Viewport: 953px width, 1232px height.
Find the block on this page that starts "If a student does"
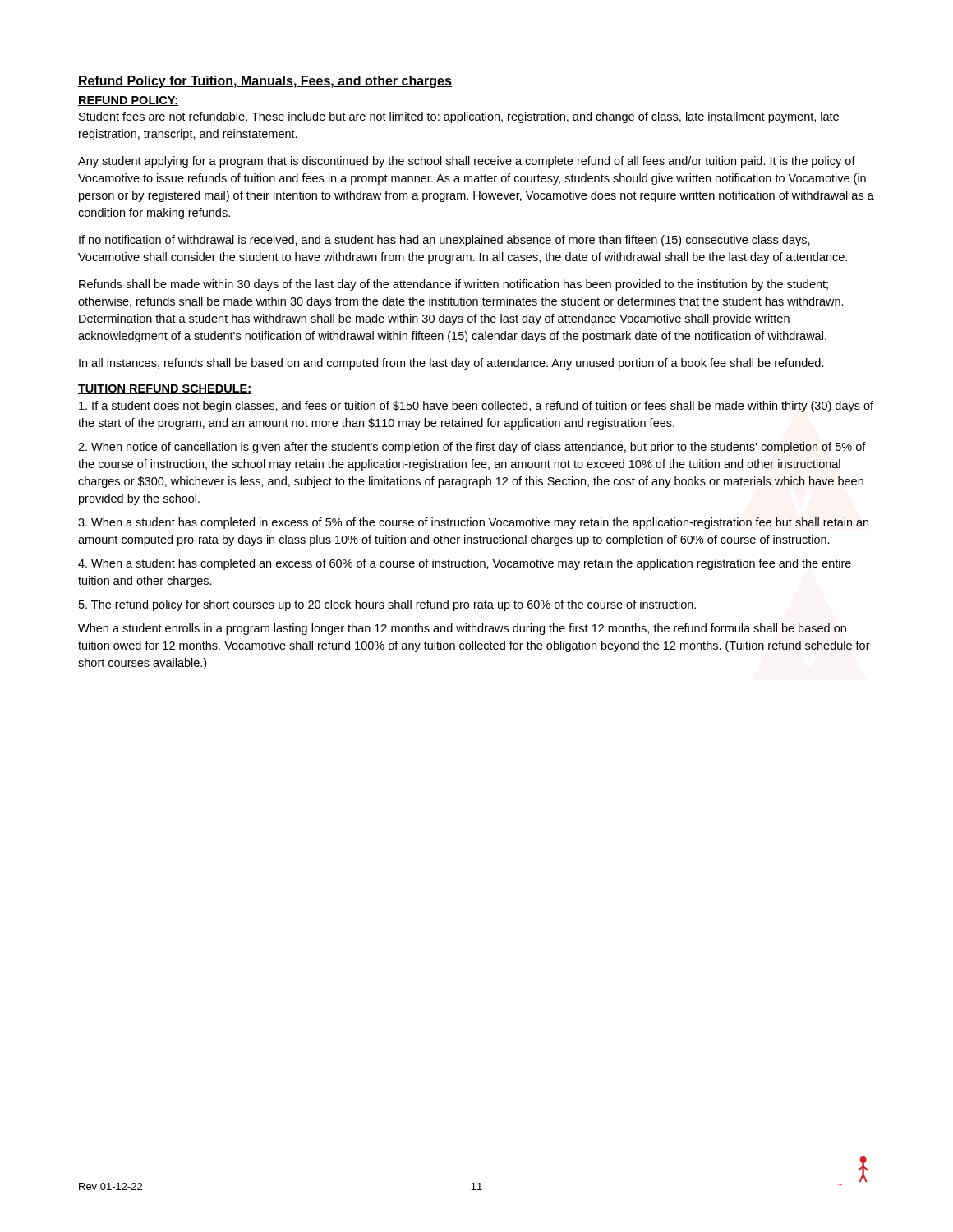click(x=476, y=415)
